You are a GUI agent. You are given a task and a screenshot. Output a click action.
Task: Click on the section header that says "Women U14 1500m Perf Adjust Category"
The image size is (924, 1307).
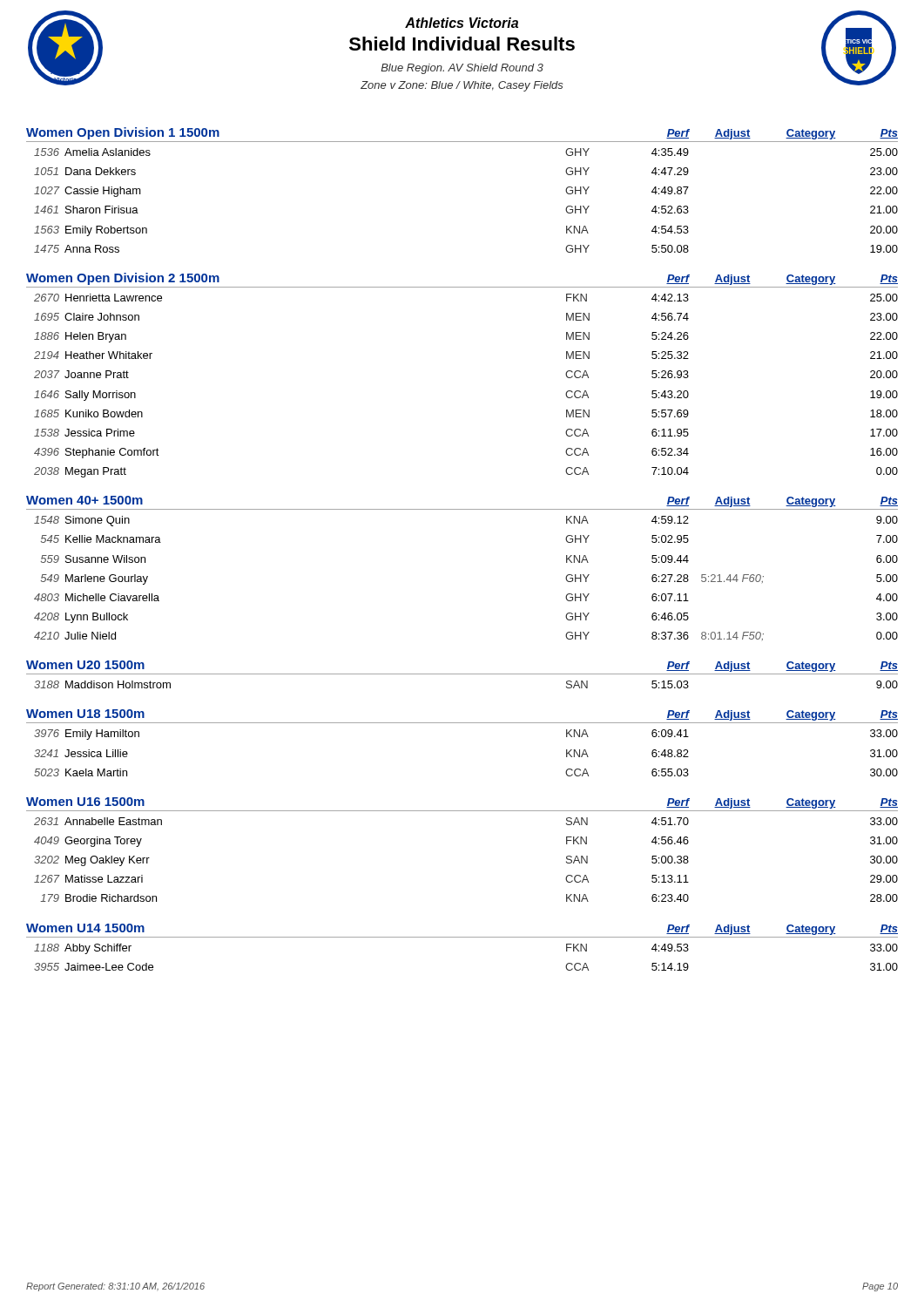(x=462, y=927)
